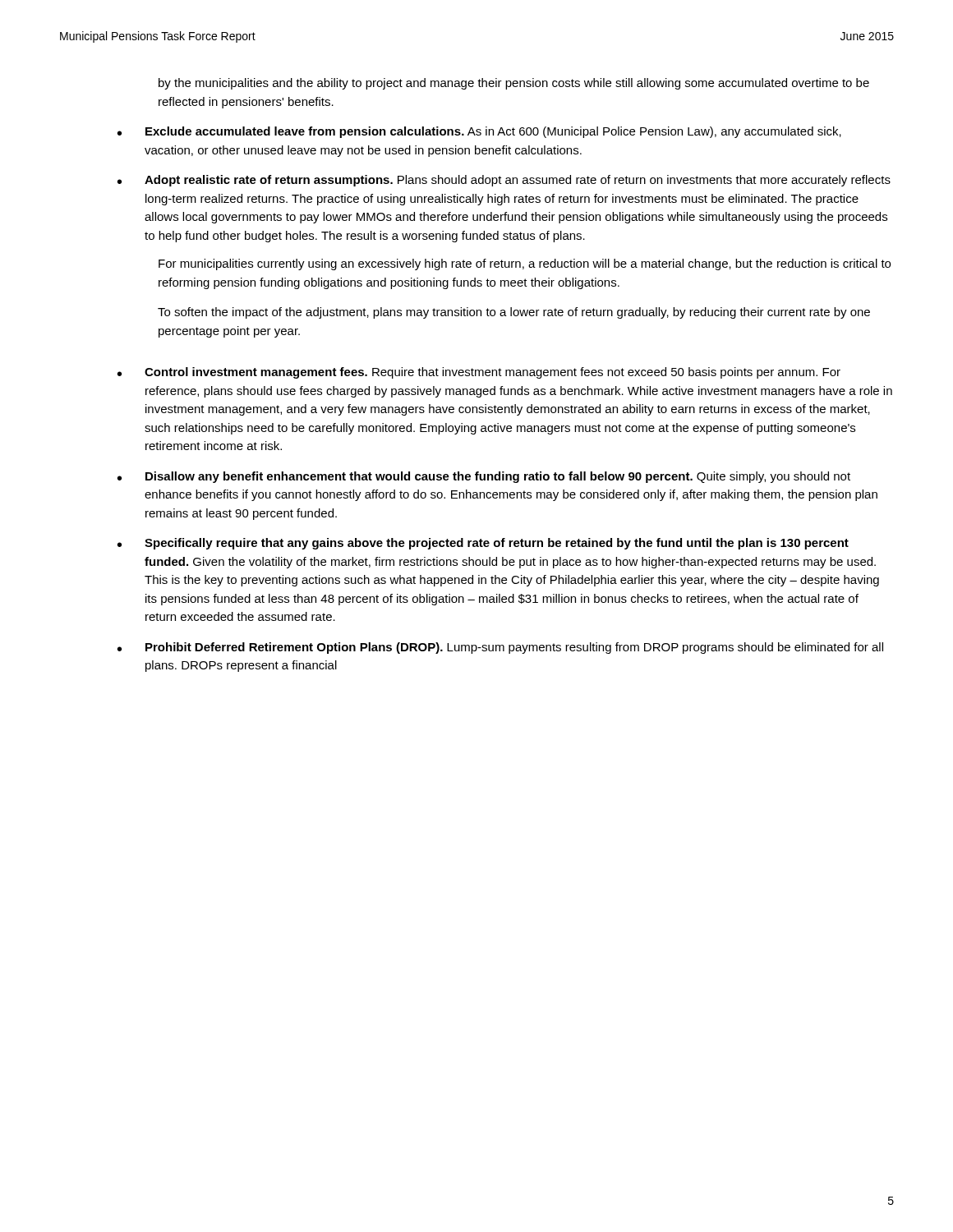Click the passage that begins "To soften the impact of the adjustment, plans"
The height and width of the screenshot is (1232, 953).
click(x=514, y=321)
